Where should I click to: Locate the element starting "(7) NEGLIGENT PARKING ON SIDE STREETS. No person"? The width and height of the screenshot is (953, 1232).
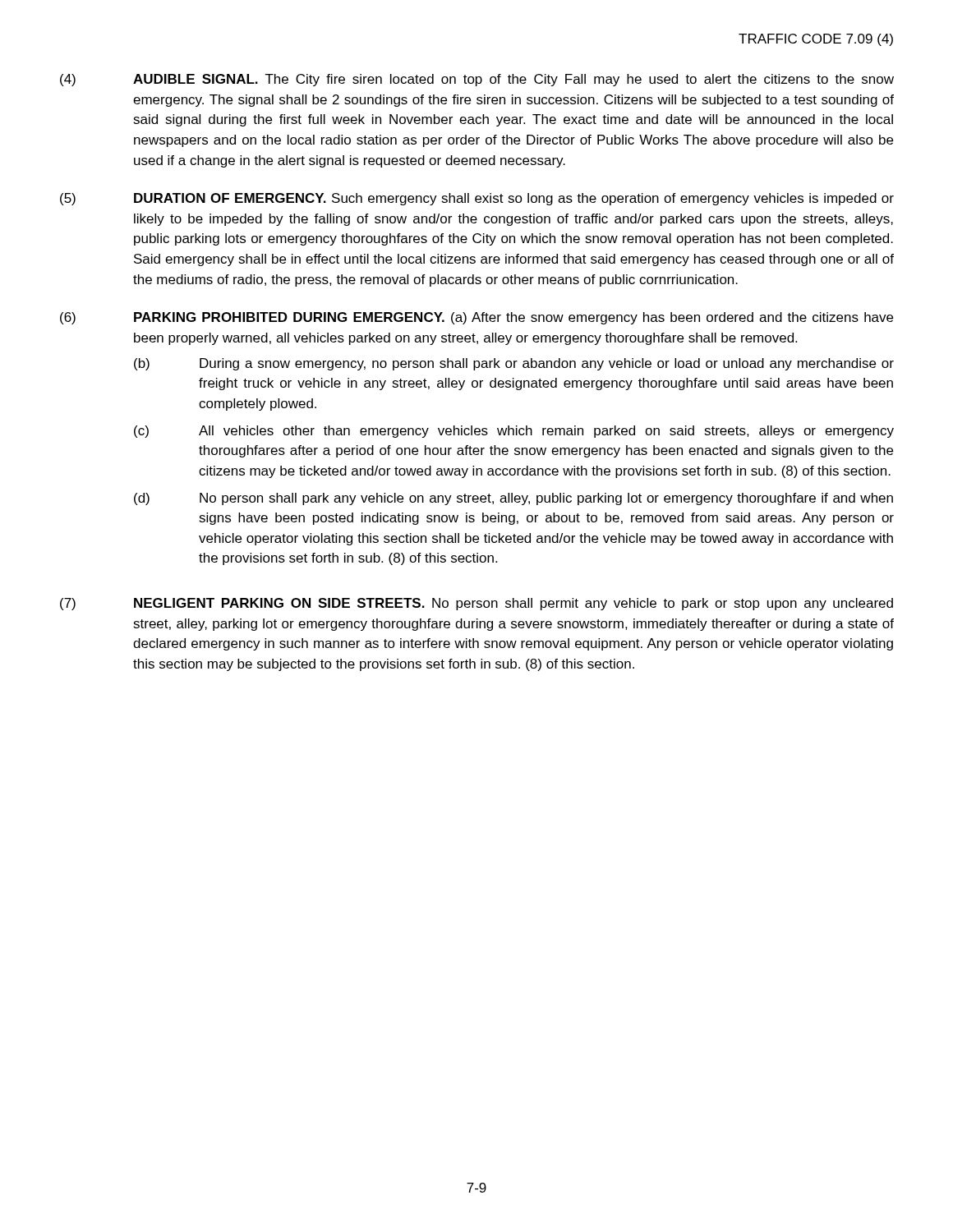point(476,634)
